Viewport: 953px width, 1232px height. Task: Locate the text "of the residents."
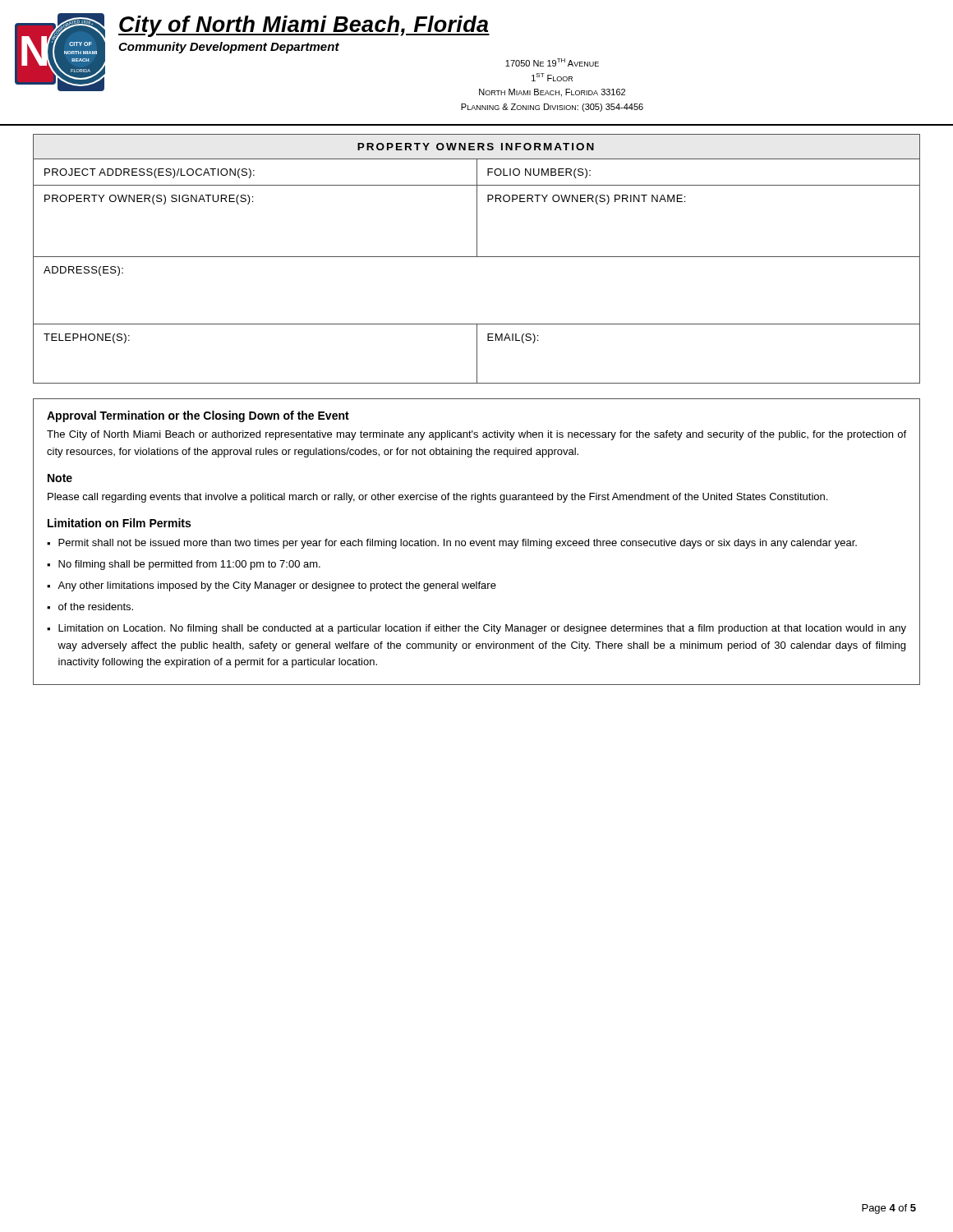pos(96,607)
